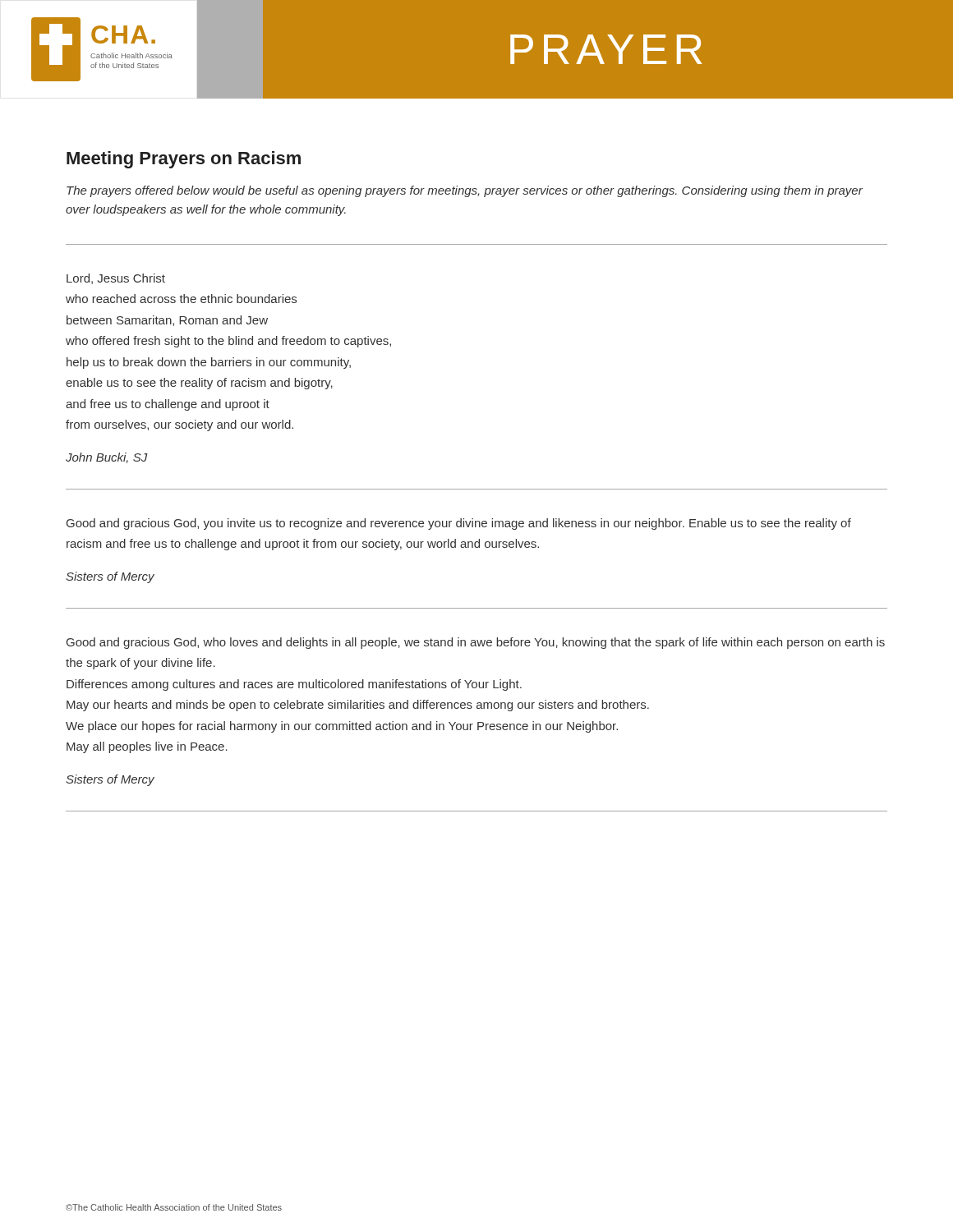Image resolution: width=953 pixels, height=1232 pixels.
Task: Navigate to the region starting "The prayers offered"
Action: click(x=476, y=200)
